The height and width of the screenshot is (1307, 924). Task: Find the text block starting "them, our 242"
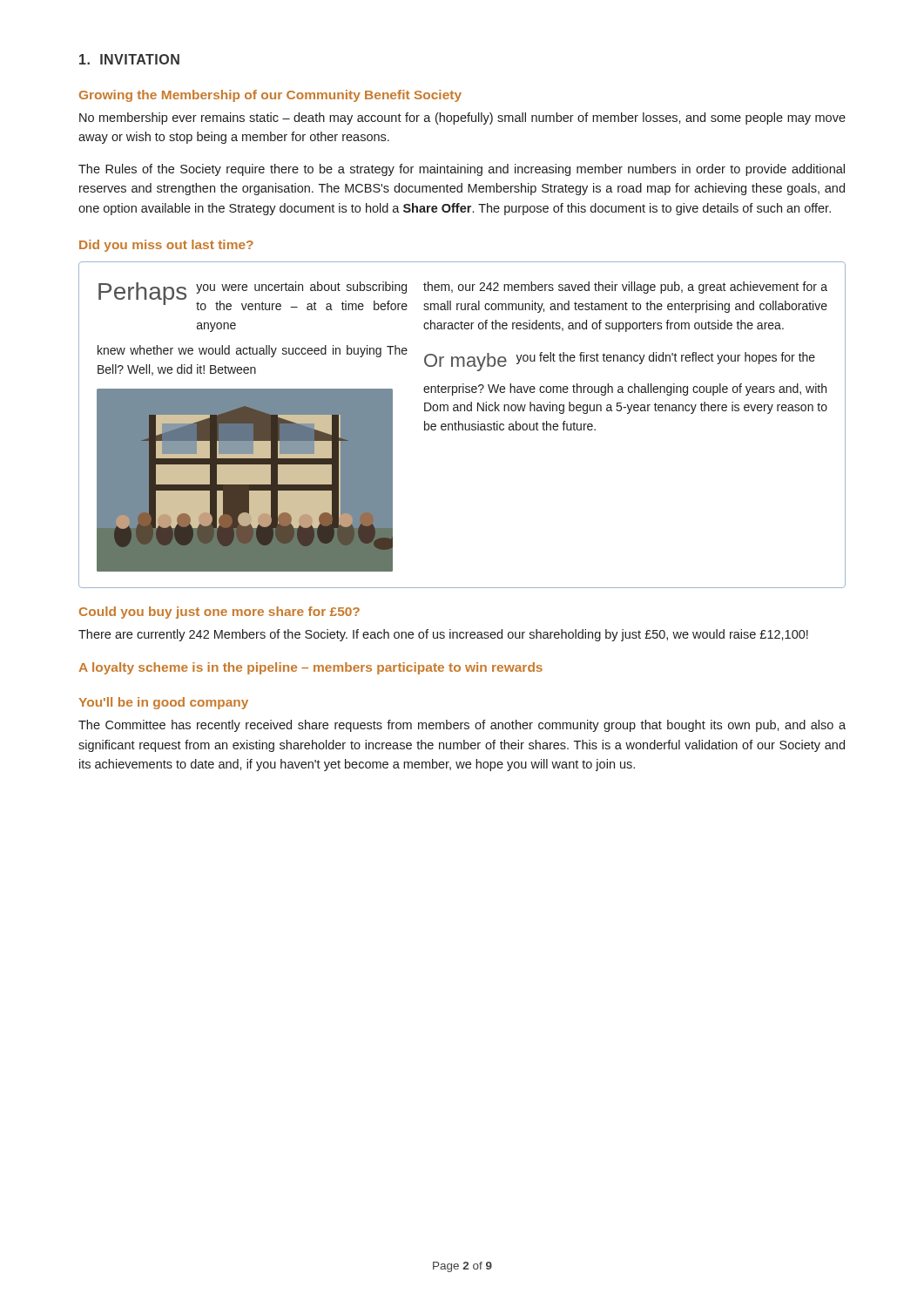pos(625,306)
